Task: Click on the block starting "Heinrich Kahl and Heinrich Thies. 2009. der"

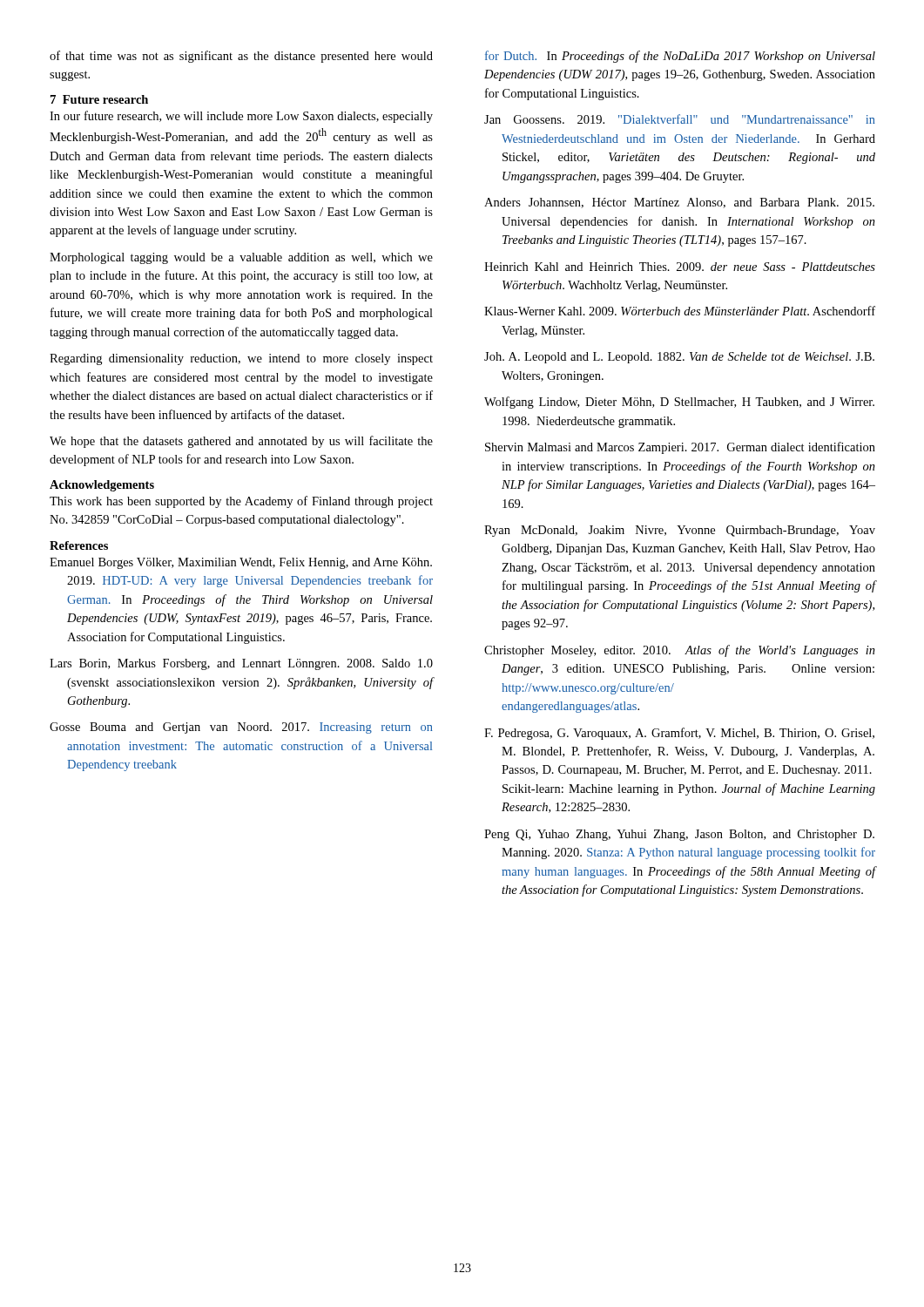Action: (680, 276)
